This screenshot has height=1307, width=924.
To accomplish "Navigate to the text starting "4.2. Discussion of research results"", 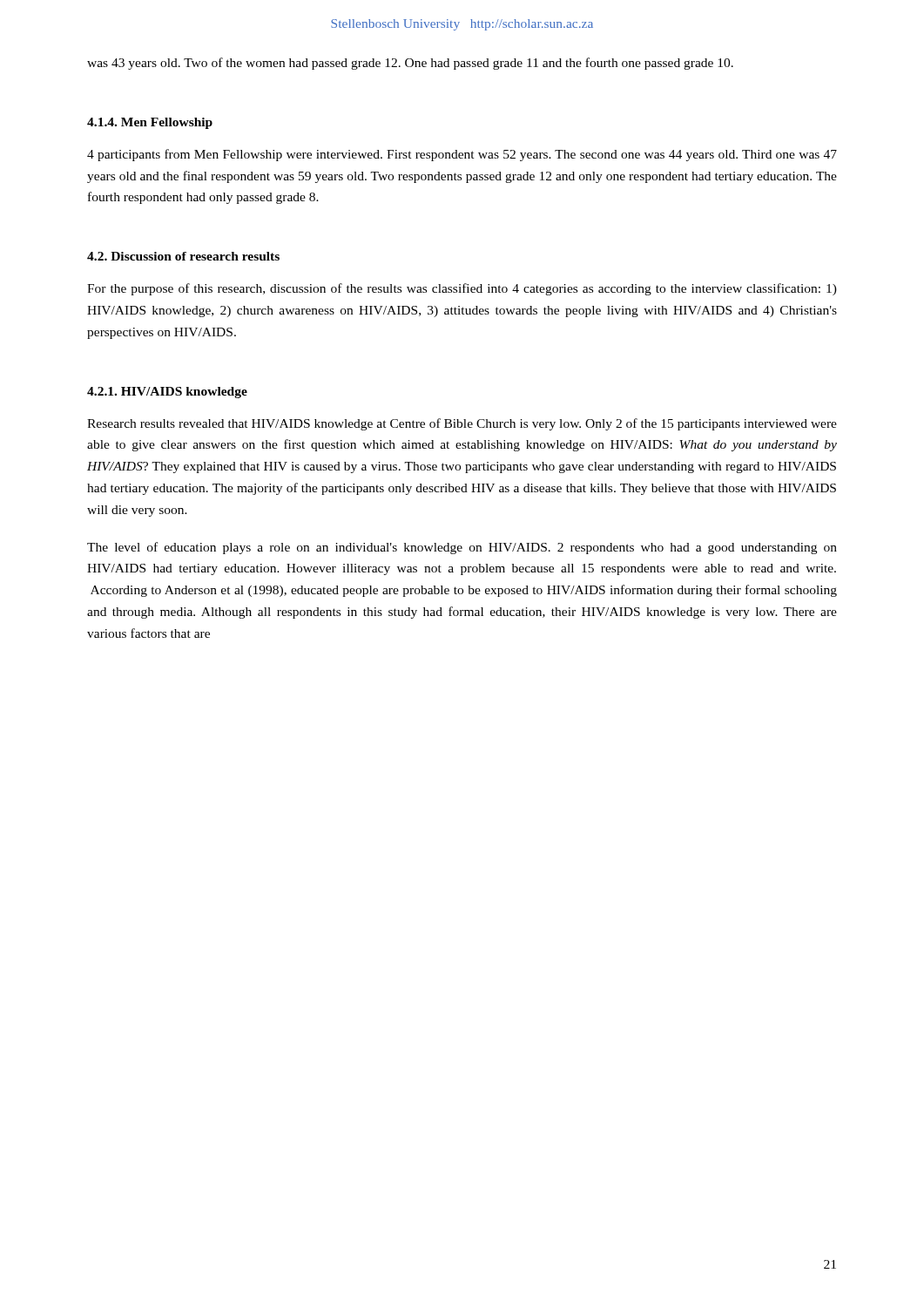I will (183, 256).
